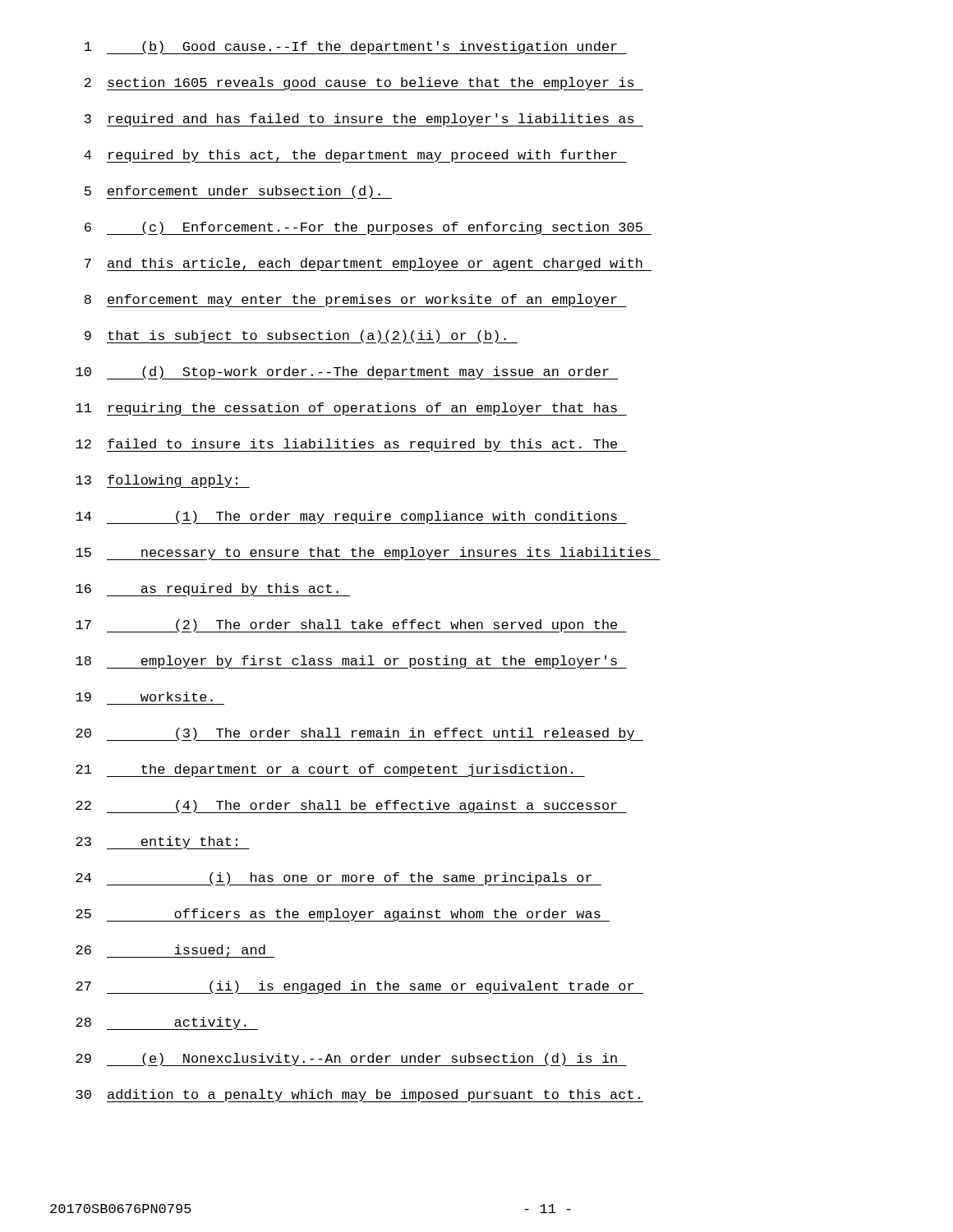Point to "23 entity that:"
The image size is (953, 1232).
149,843
